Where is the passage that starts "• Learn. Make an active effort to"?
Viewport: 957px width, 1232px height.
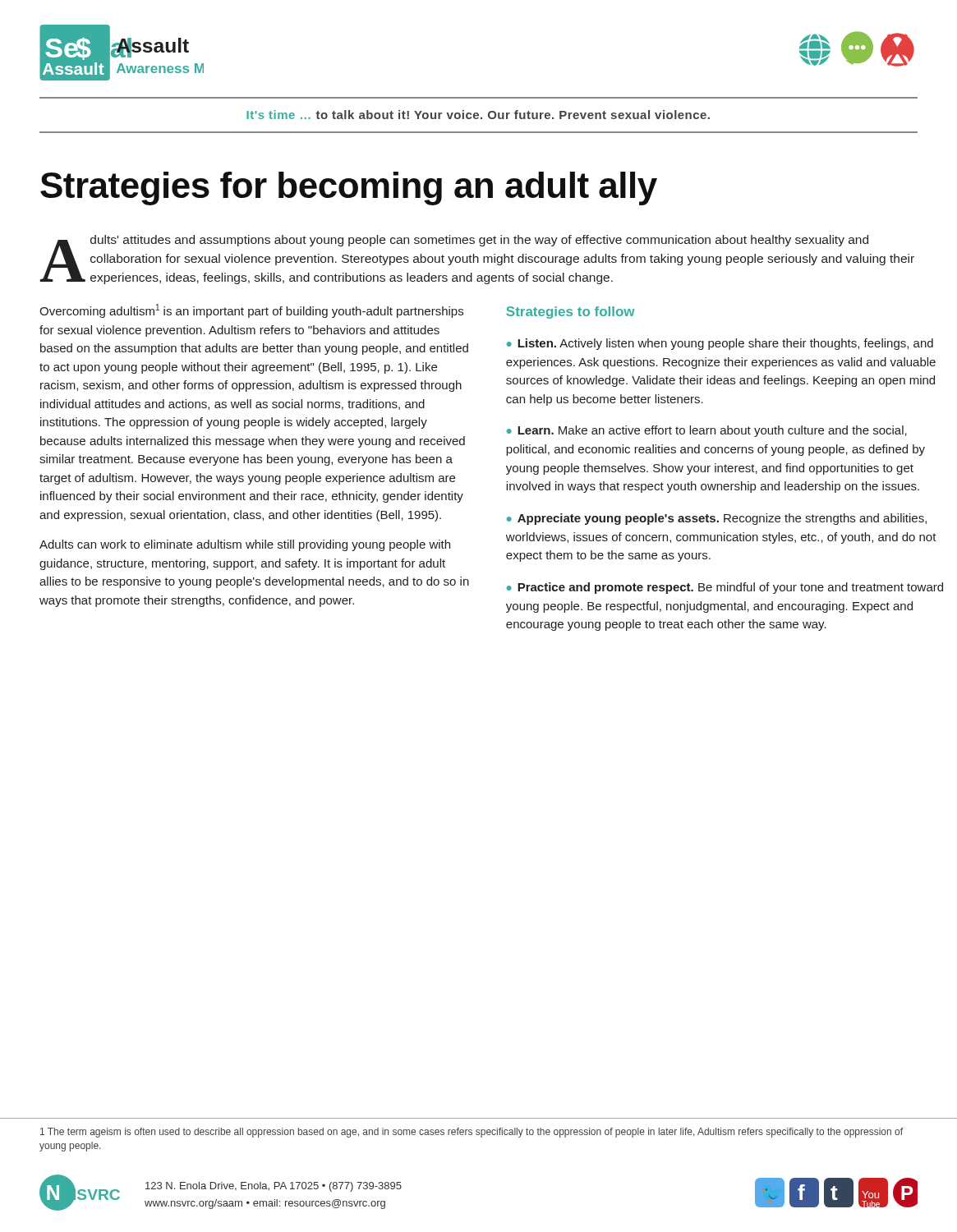click(715, 457)
